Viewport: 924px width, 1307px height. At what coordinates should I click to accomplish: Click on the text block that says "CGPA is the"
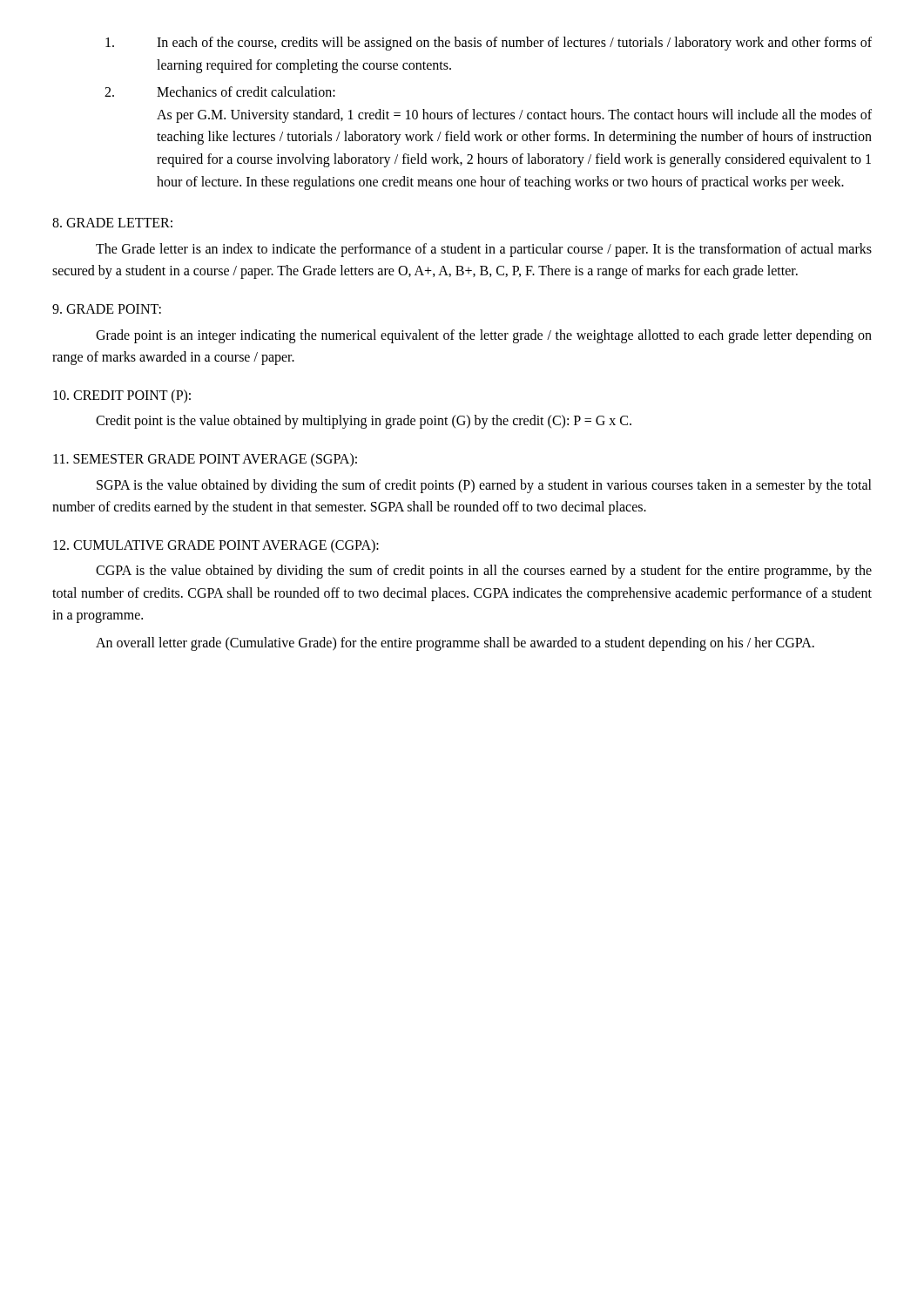[462, 593]
